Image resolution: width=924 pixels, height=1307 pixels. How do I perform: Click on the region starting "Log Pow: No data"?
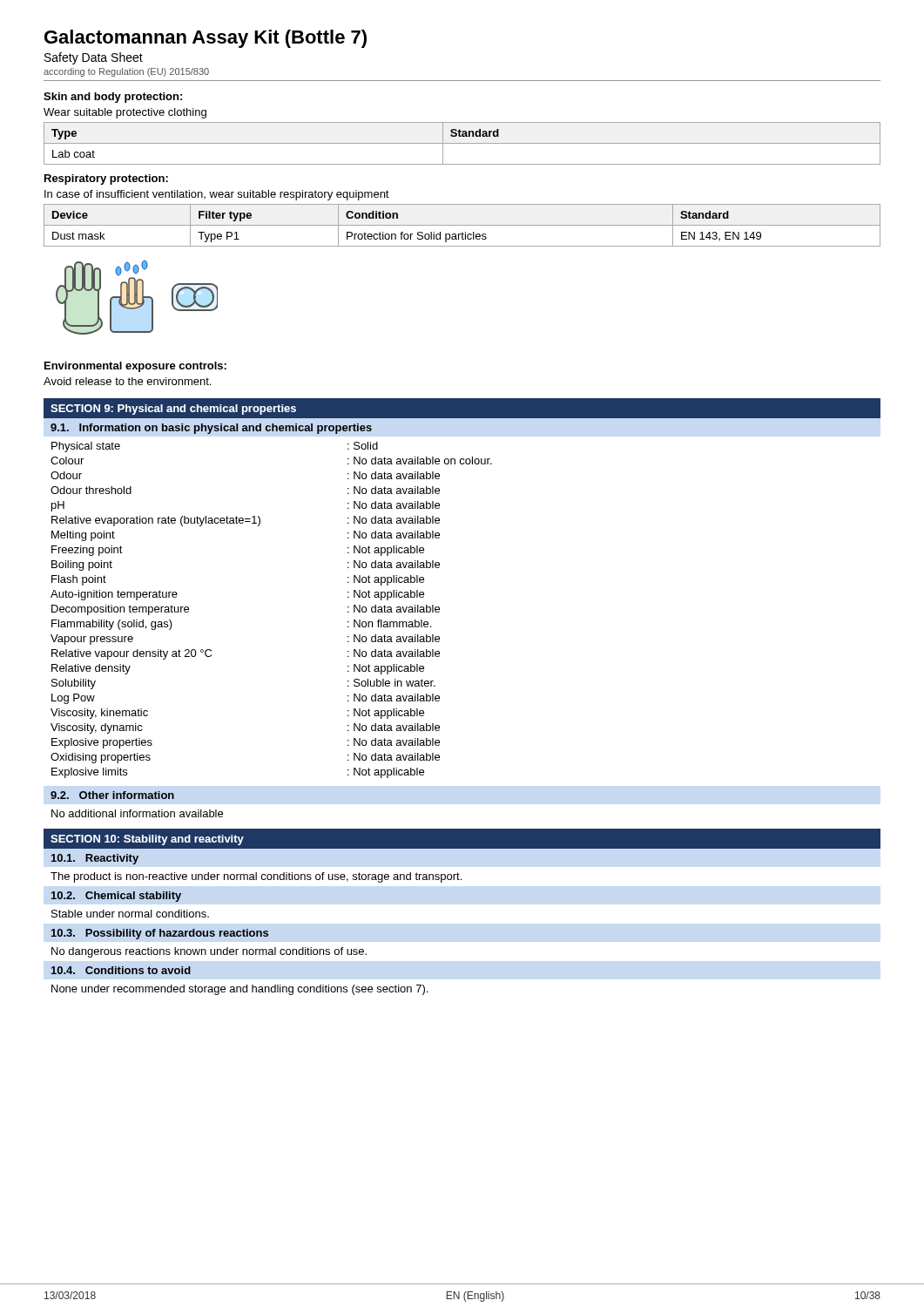(76, 698)
